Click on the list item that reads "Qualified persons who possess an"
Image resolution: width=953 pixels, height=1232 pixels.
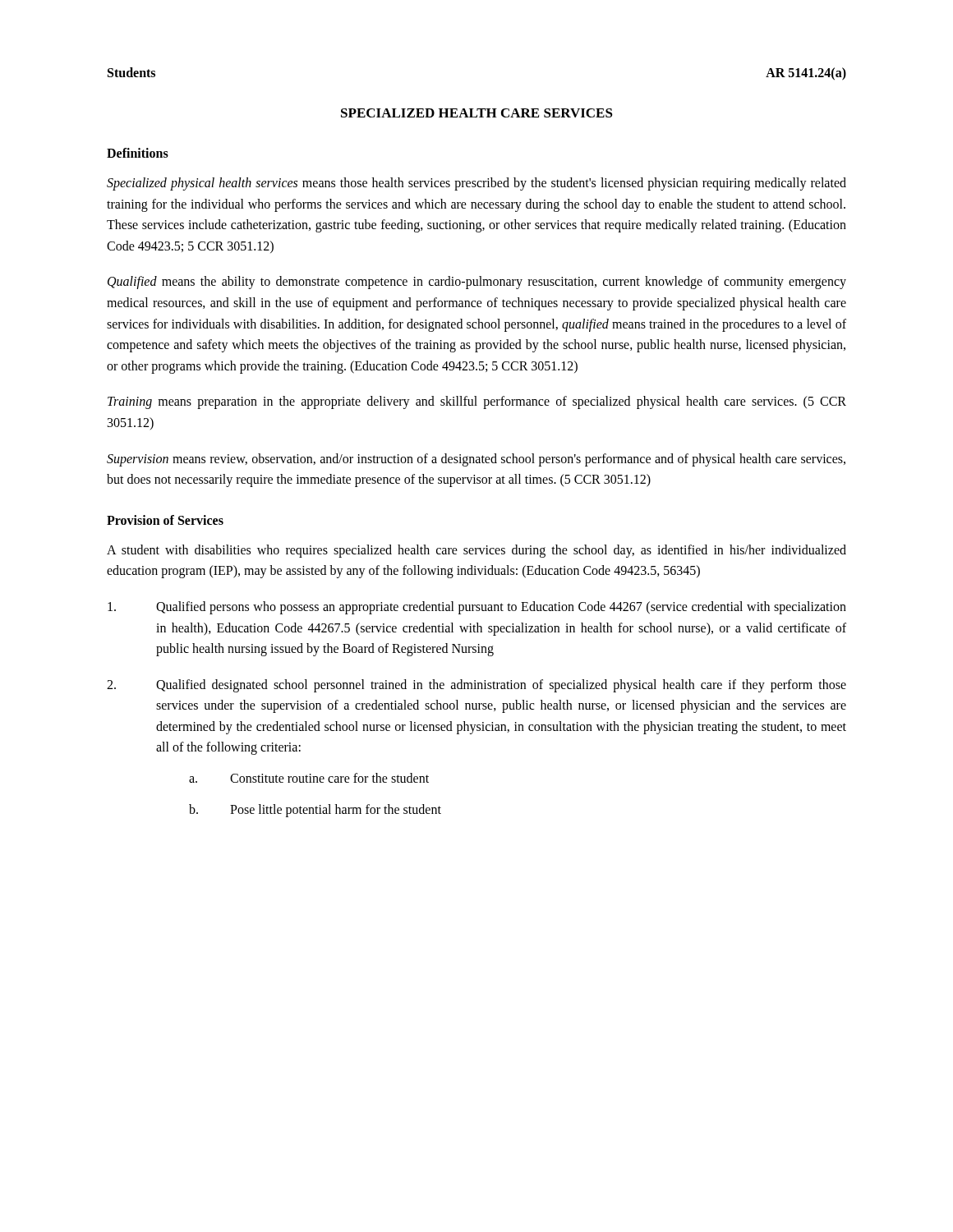(x=476, y=628)
